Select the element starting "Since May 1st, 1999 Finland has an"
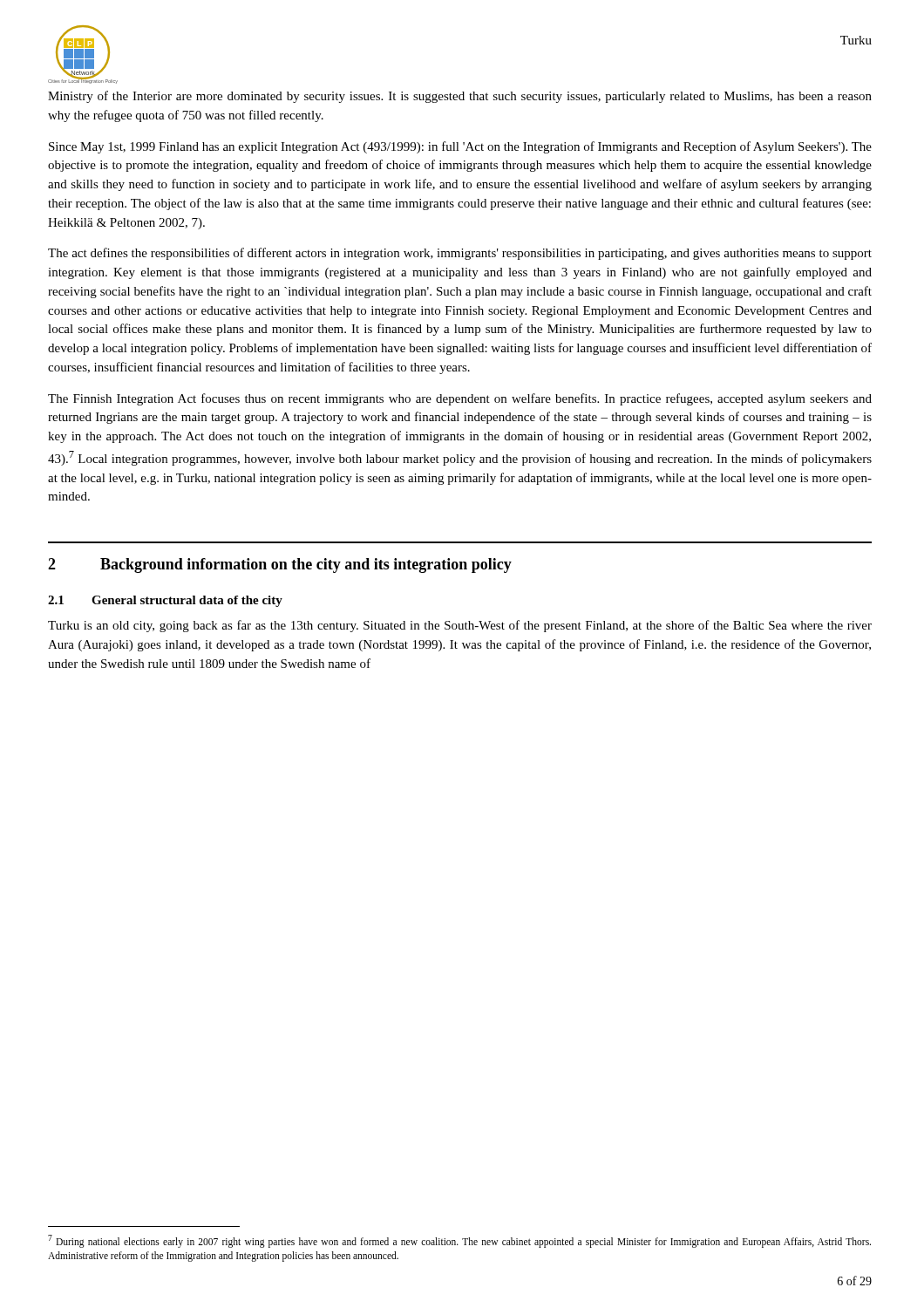The height and width of the screenshot is (1308, 924). [460, 185]
